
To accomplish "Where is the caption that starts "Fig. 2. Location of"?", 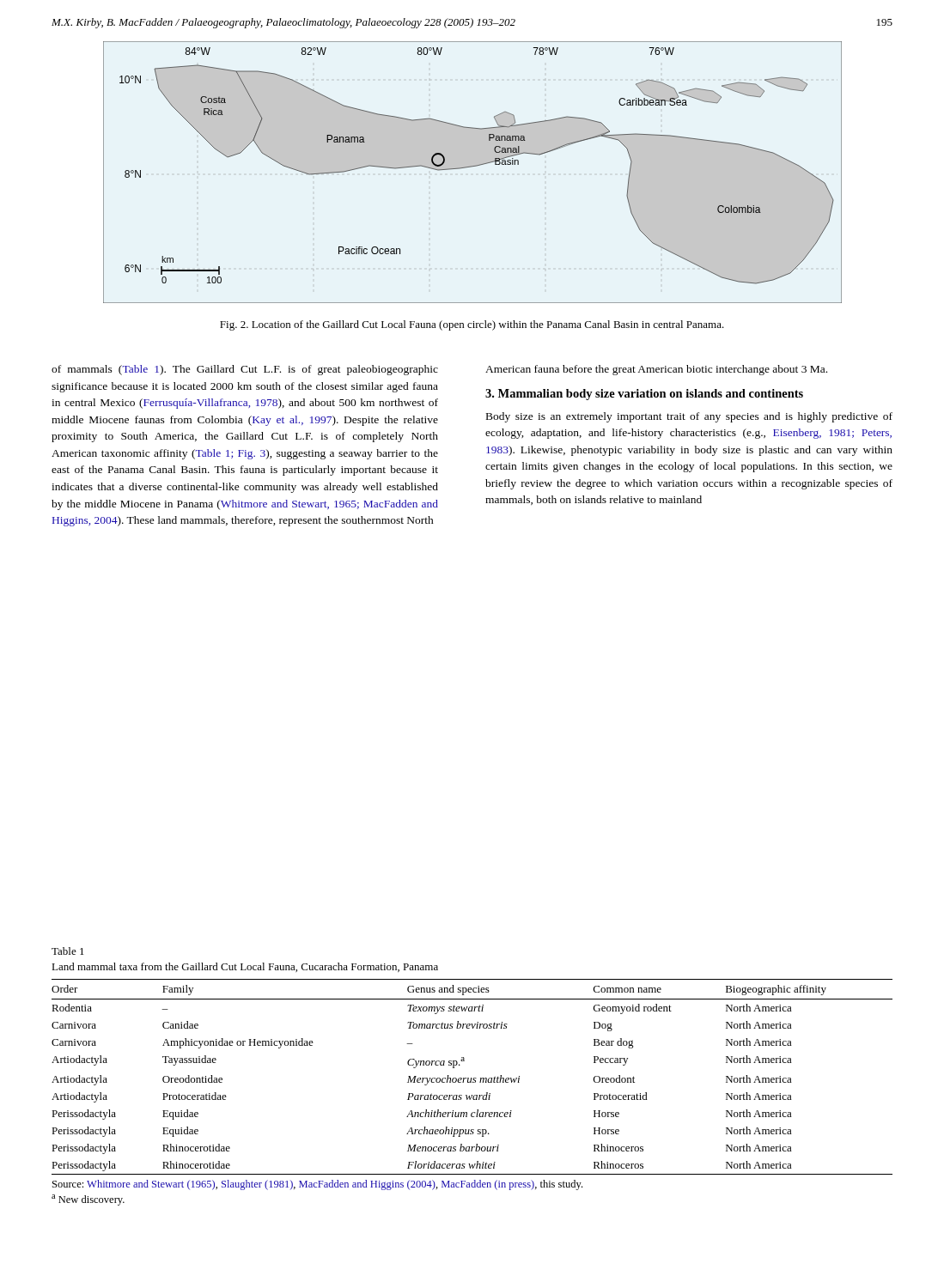I will click(x=472, y=324).
